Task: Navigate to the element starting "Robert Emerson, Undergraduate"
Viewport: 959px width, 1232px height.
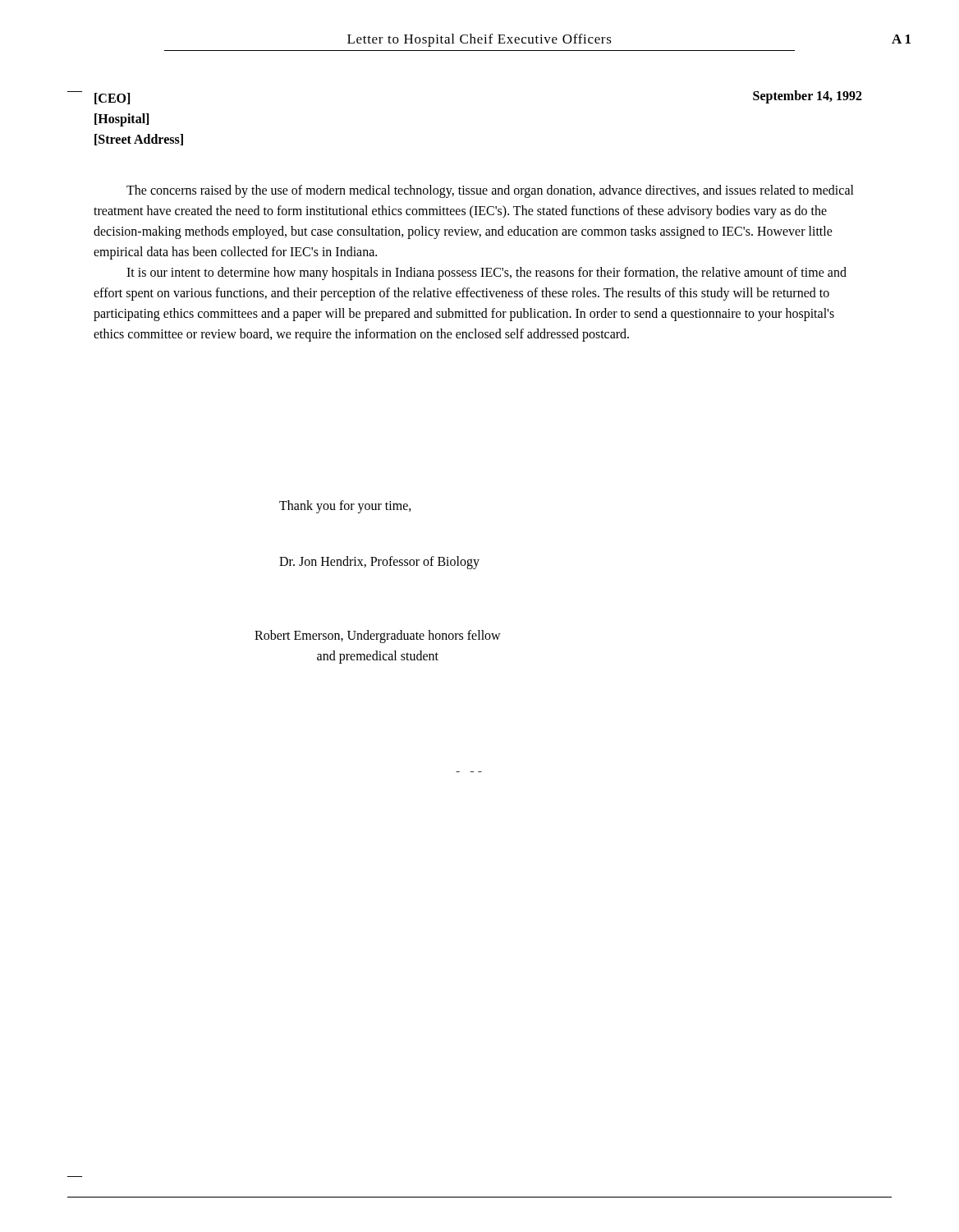Action: 378,646
